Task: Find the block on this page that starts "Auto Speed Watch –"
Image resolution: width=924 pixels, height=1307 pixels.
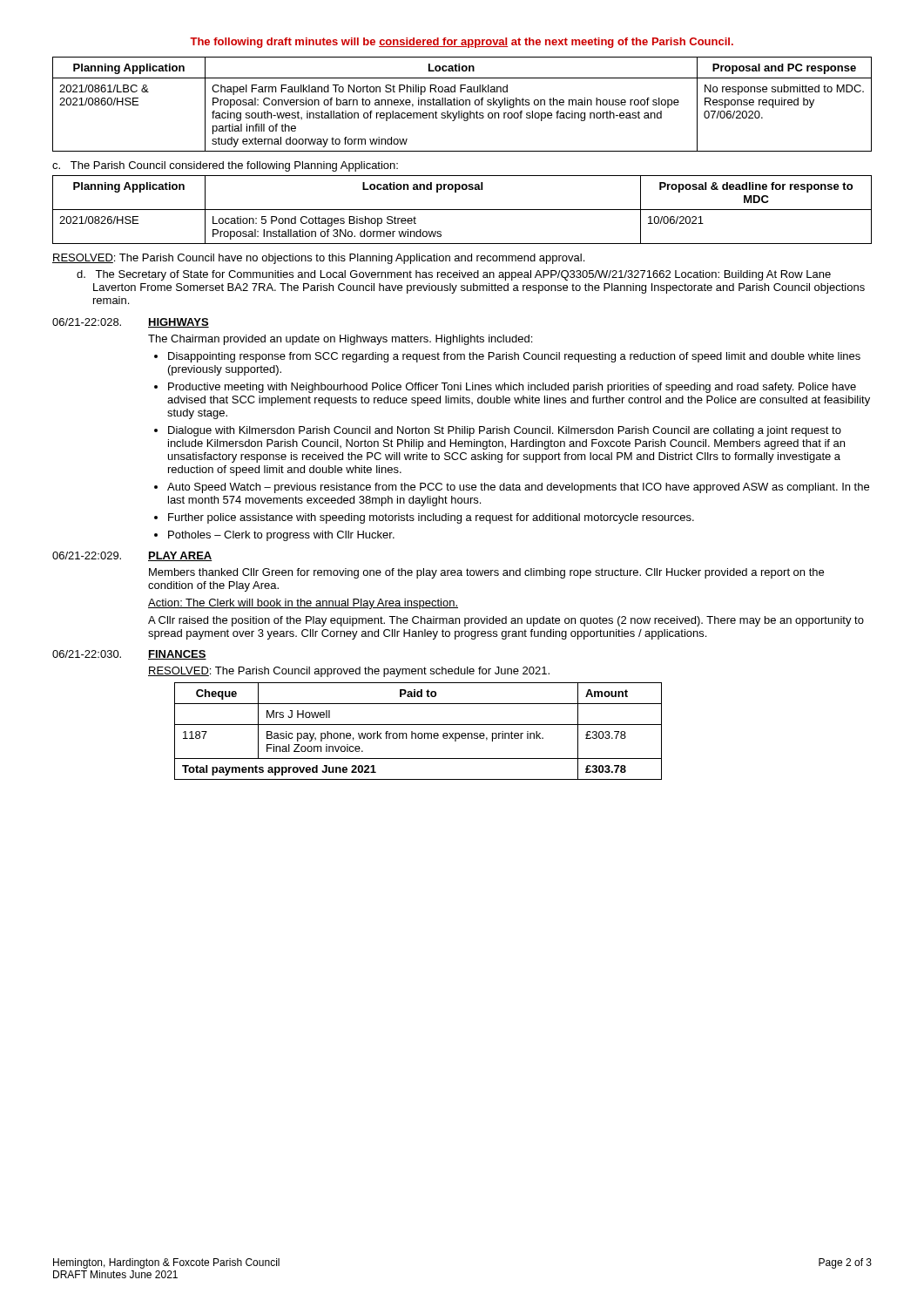Action: click(x=519, y=493)
